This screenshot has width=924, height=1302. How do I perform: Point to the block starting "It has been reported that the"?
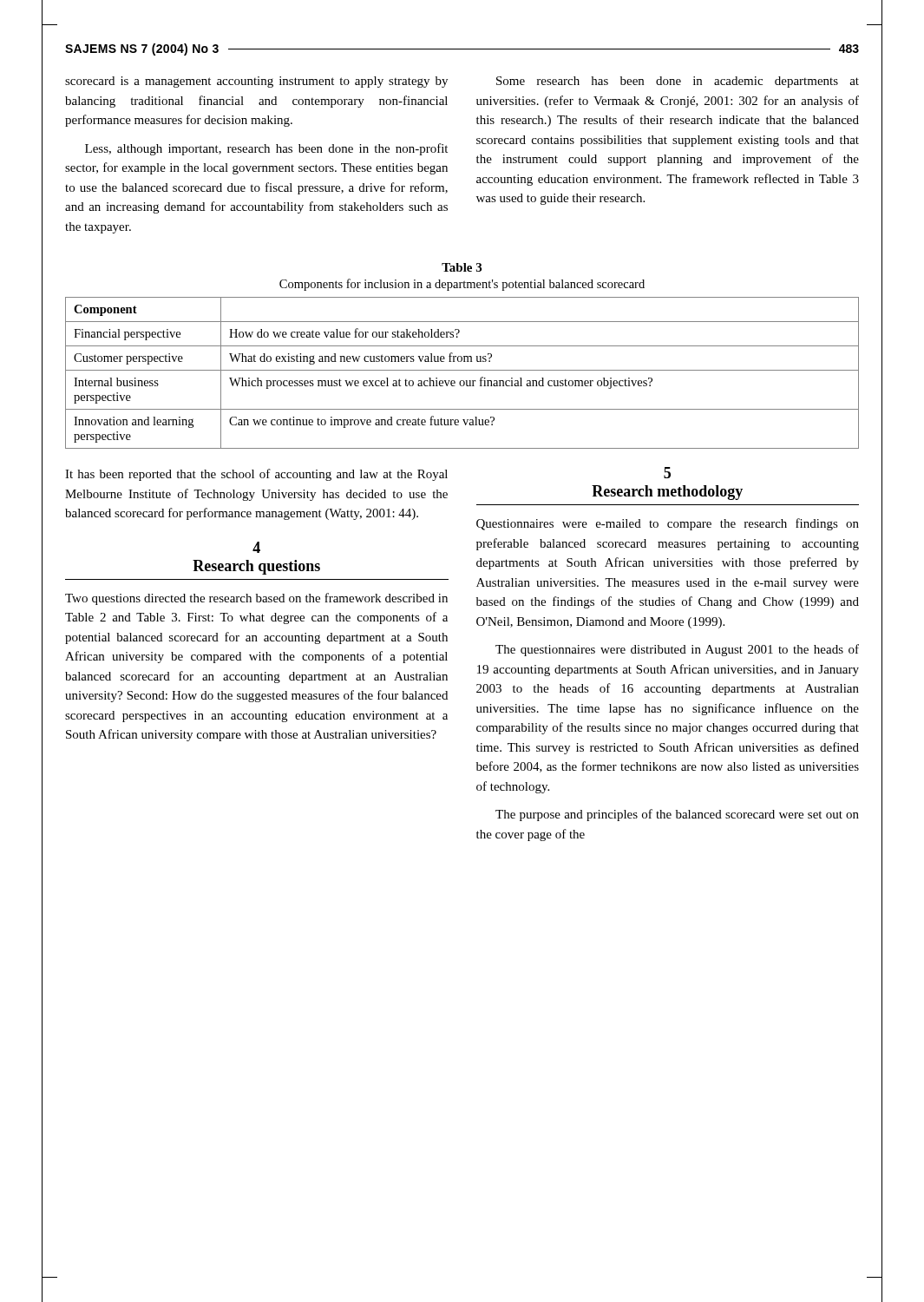point(257,494)
